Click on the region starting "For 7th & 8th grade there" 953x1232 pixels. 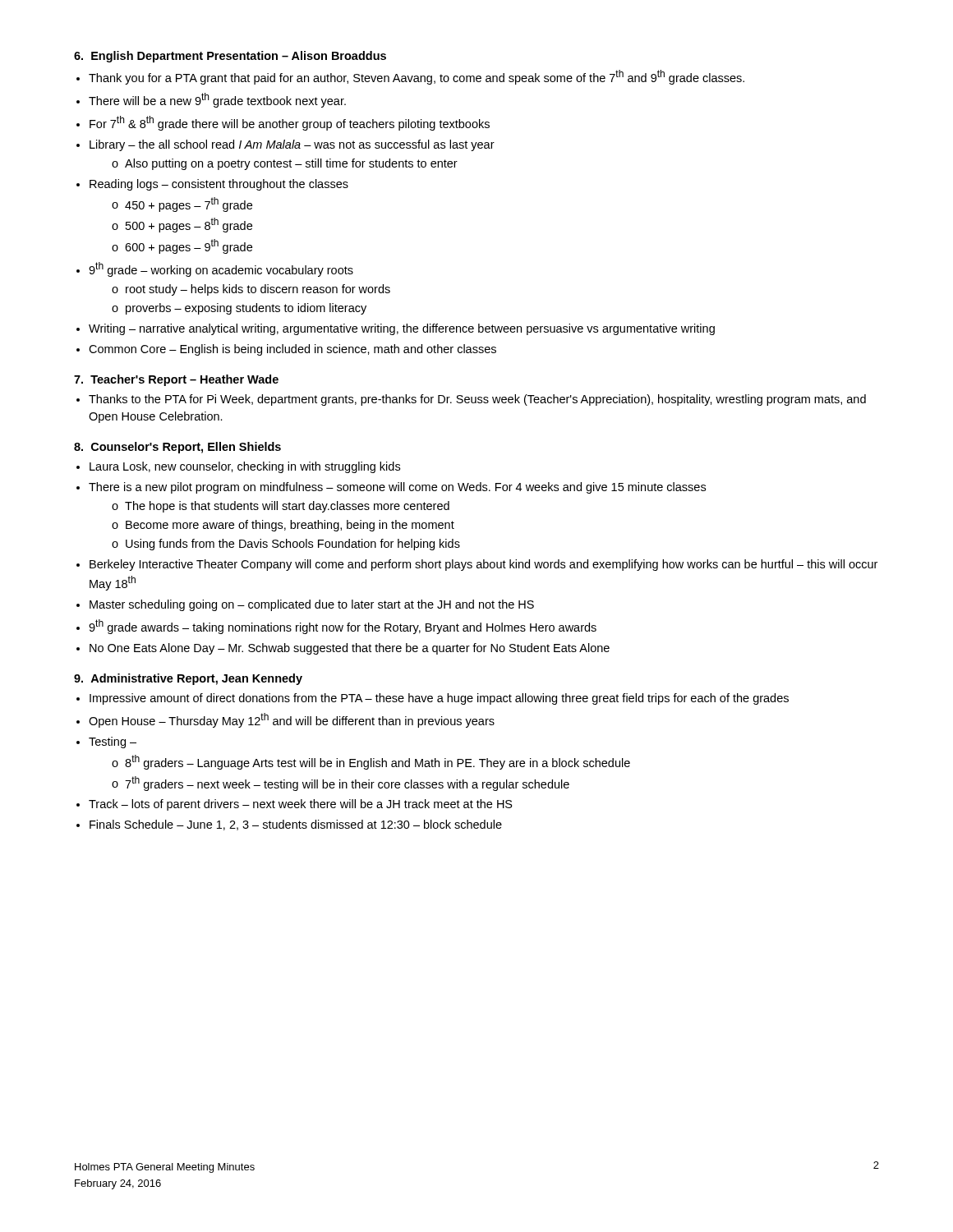[484, 123]
